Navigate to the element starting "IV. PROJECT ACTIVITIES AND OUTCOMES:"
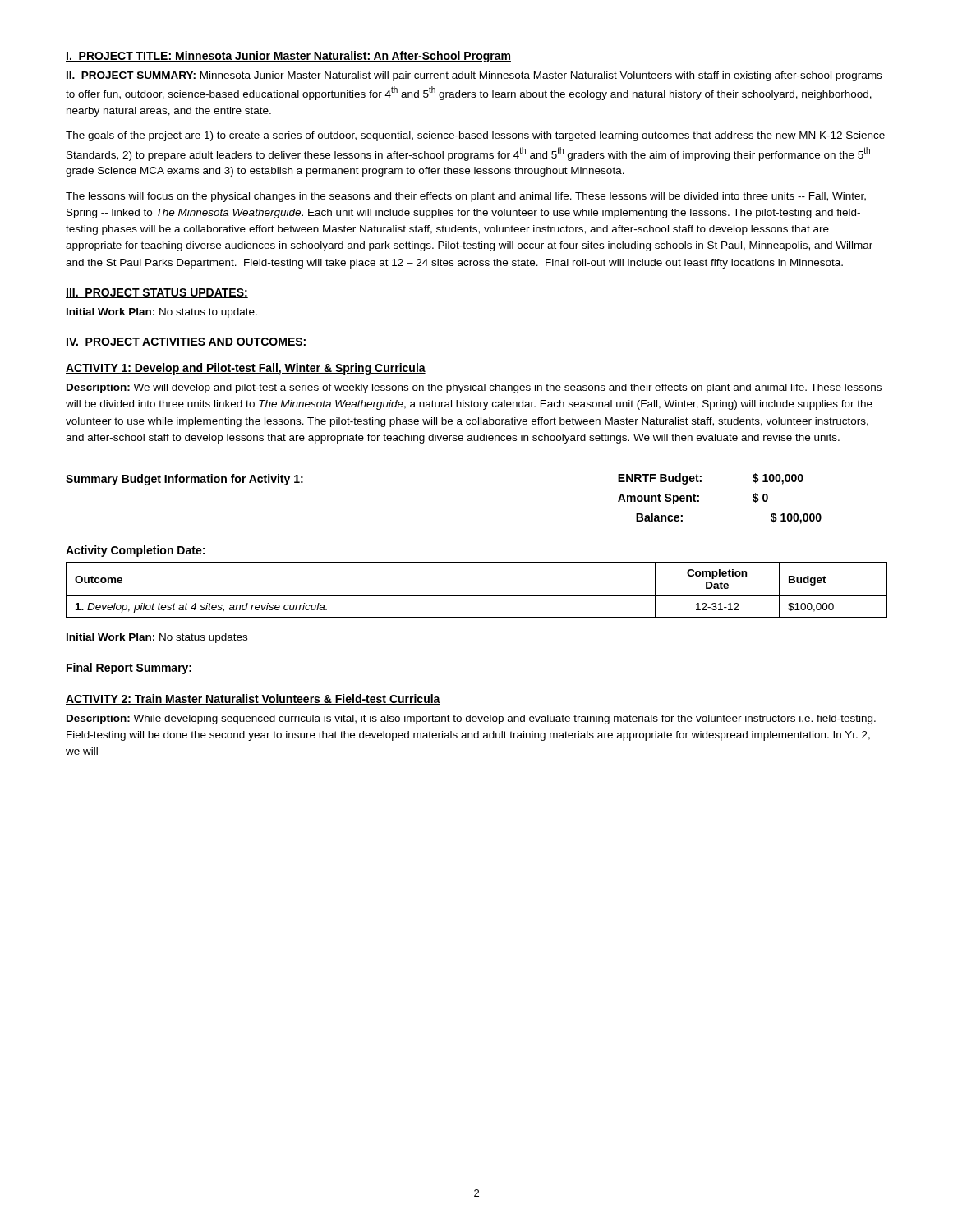Screen dimensions: 1232x953 click(186, 342)
